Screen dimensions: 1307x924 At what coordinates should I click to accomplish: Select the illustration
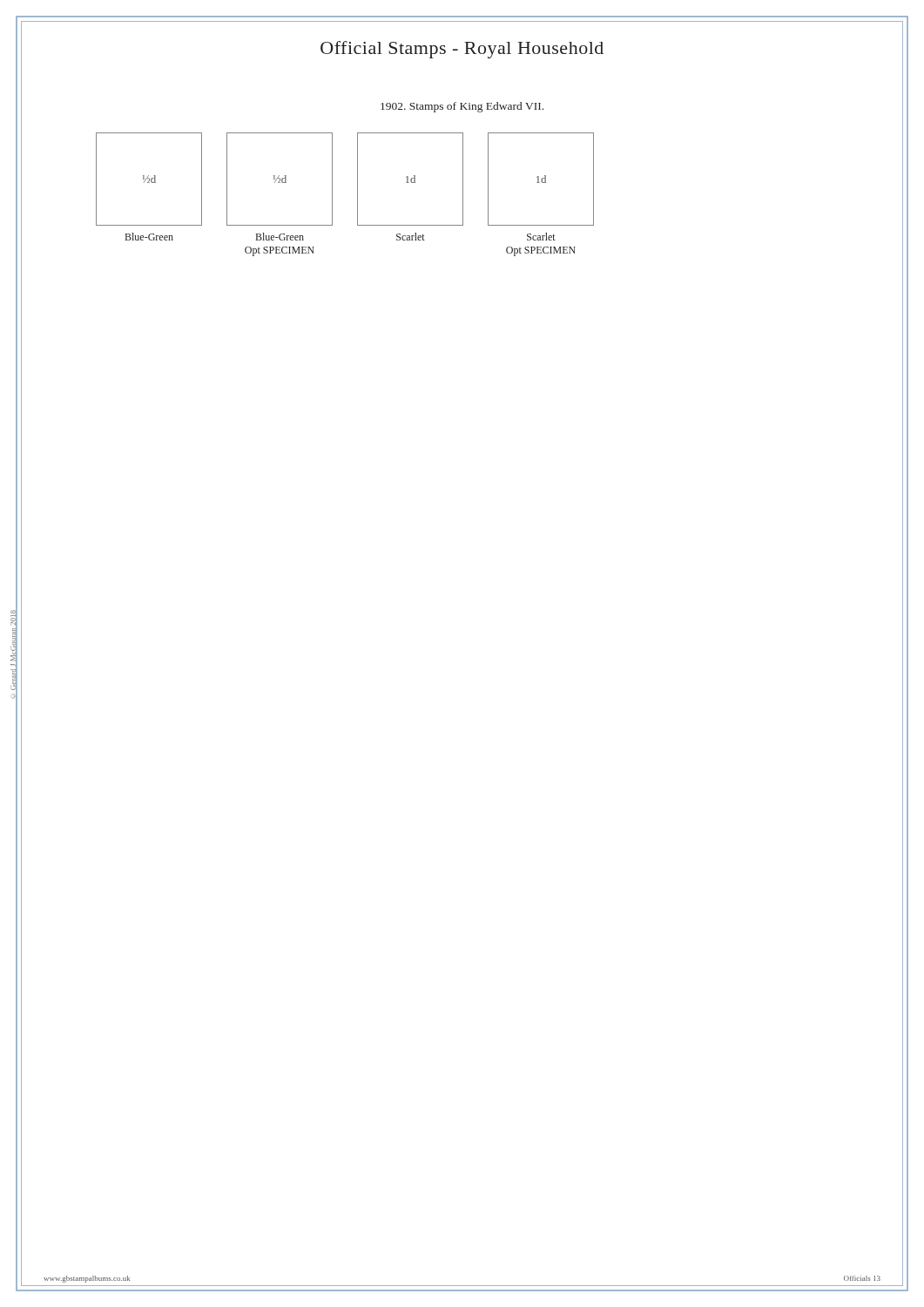pyautogui.click(x=453, y=195)
